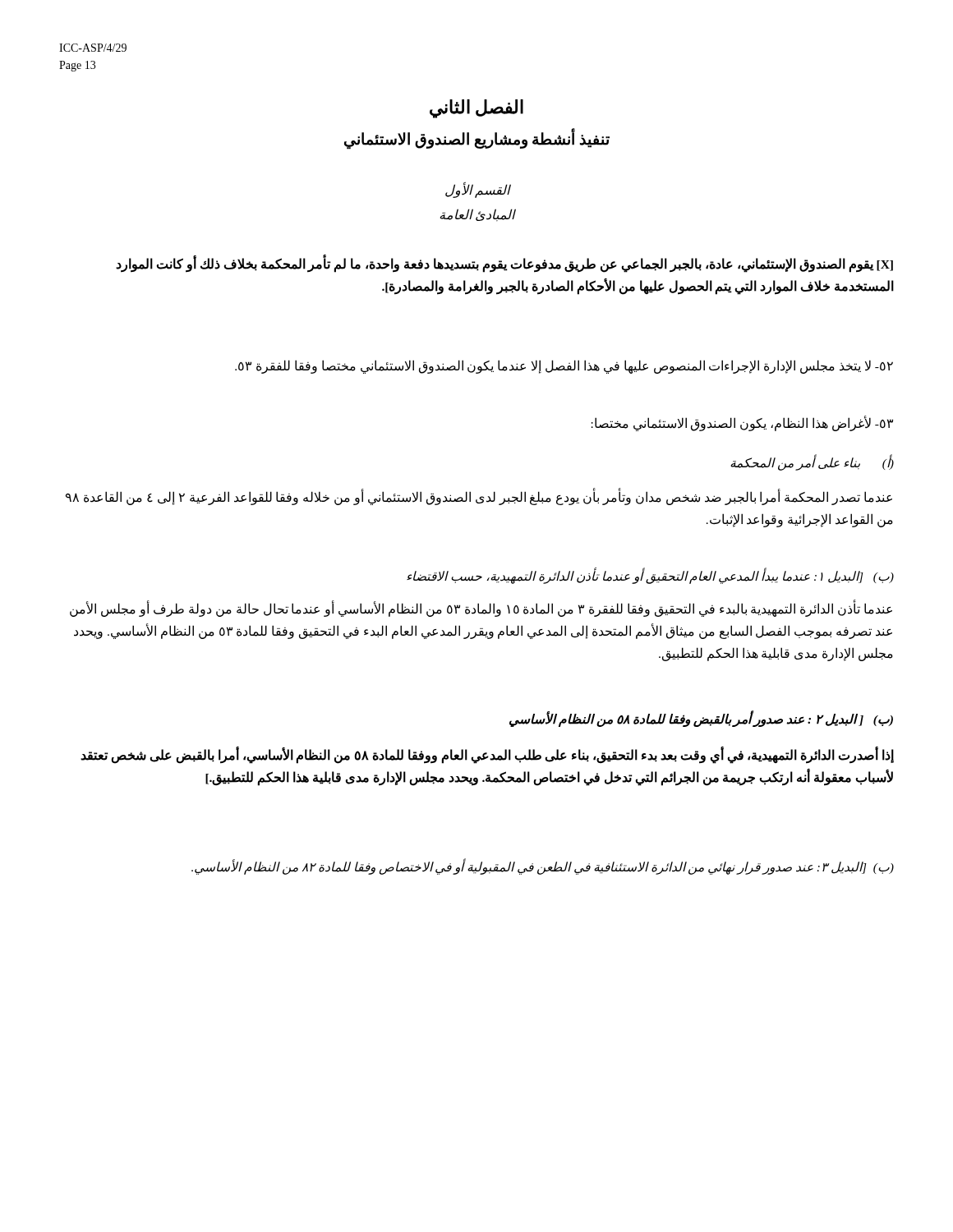
Task: Select the text block containing "(ب) [البديل ١: عندما يبدأ"
Action: 650,576
